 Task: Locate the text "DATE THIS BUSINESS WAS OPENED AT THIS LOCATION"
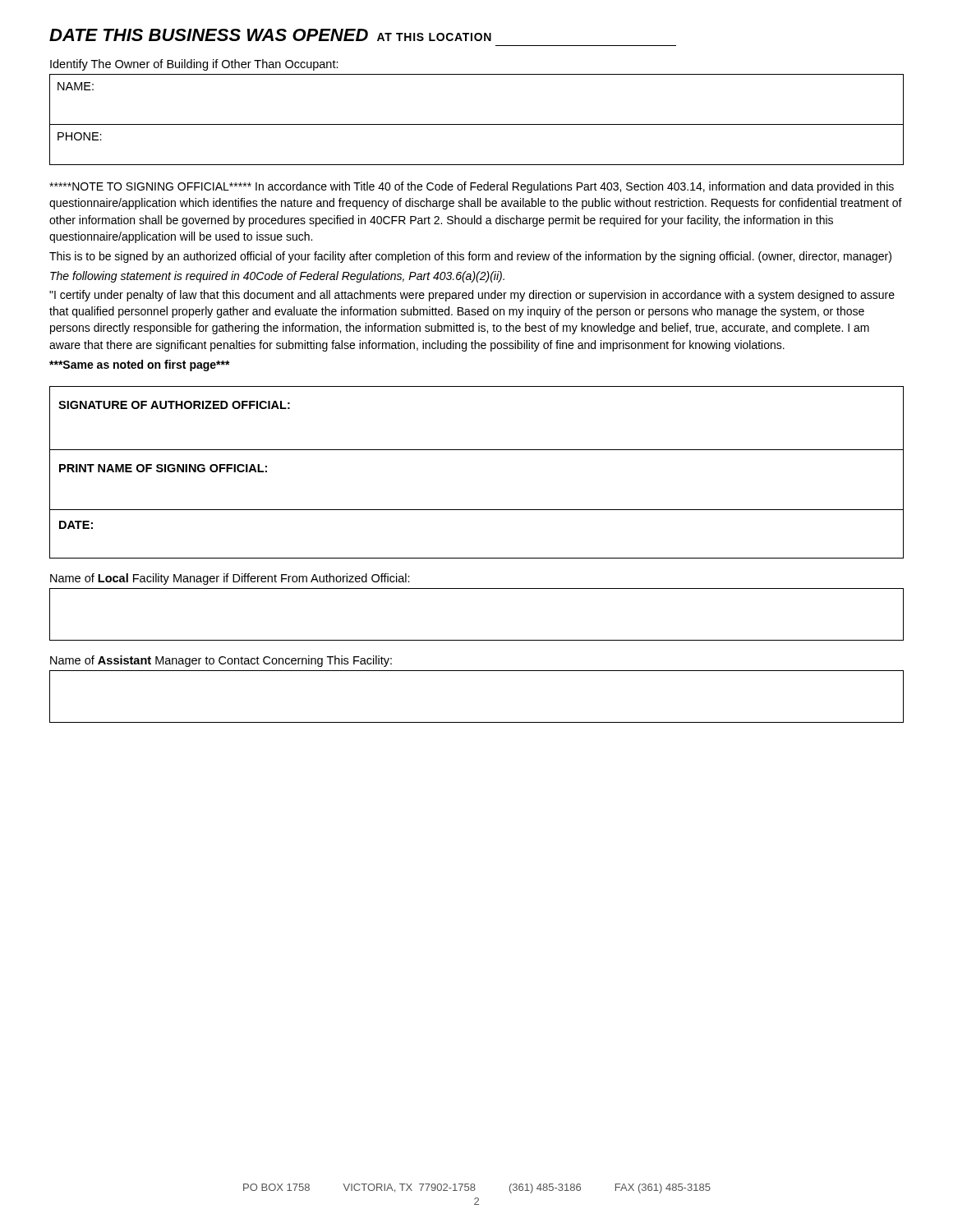pyautogui.click(x=363, y=35)
